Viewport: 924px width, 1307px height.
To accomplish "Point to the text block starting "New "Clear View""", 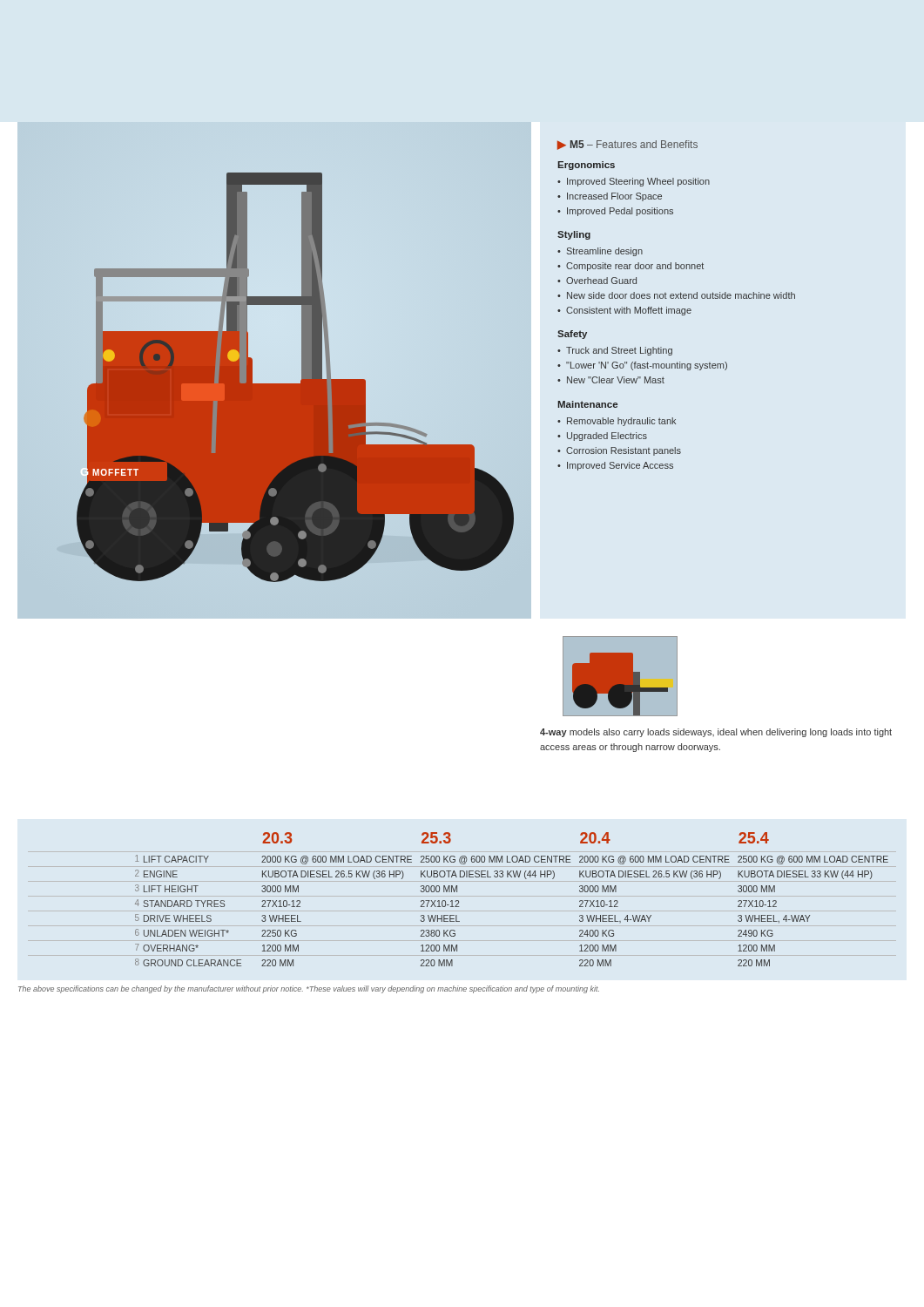I will point(615,380).
